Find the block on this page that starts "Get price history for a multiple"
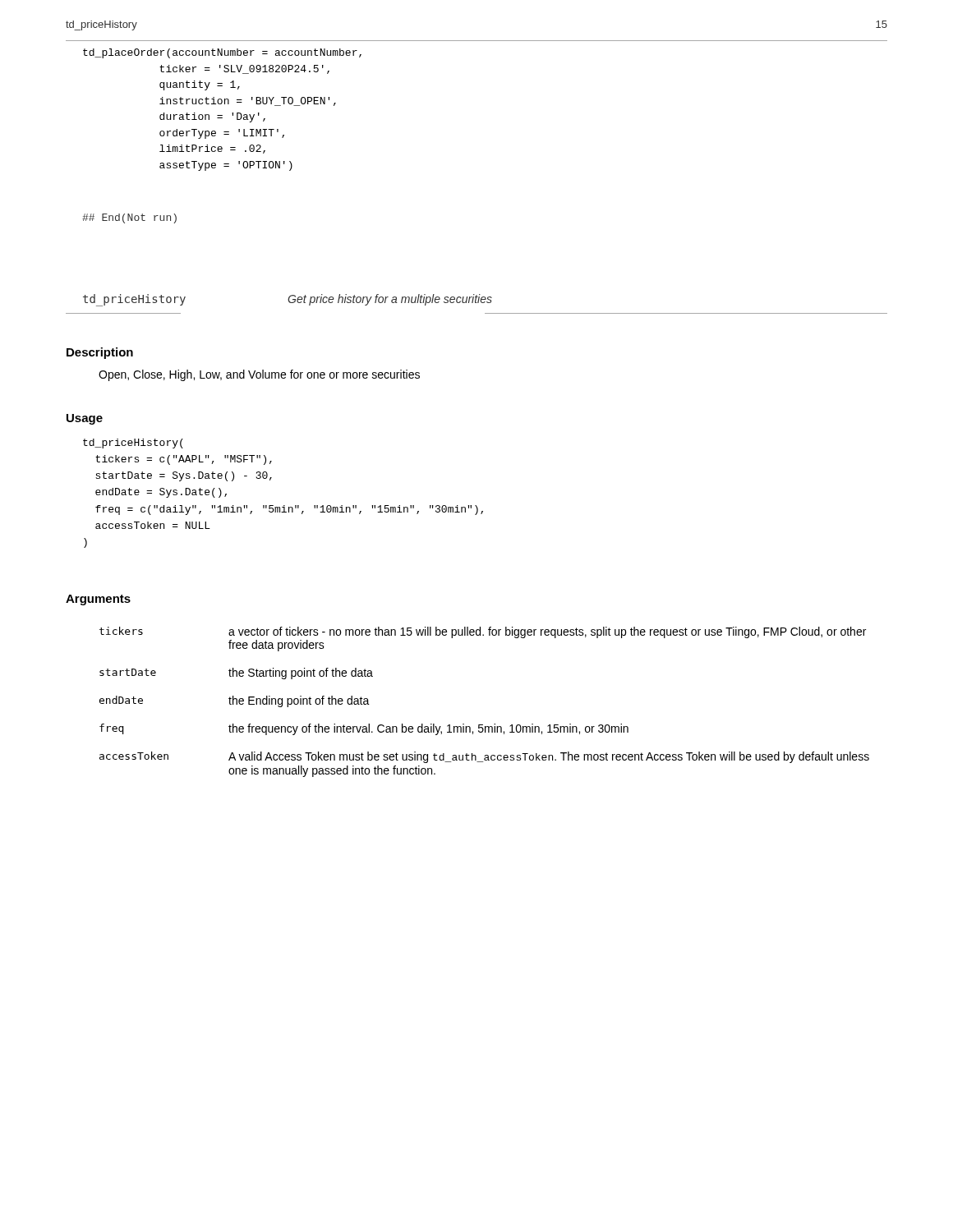The height and width of the screenshot is (1232, 953). tap(390, 299)
